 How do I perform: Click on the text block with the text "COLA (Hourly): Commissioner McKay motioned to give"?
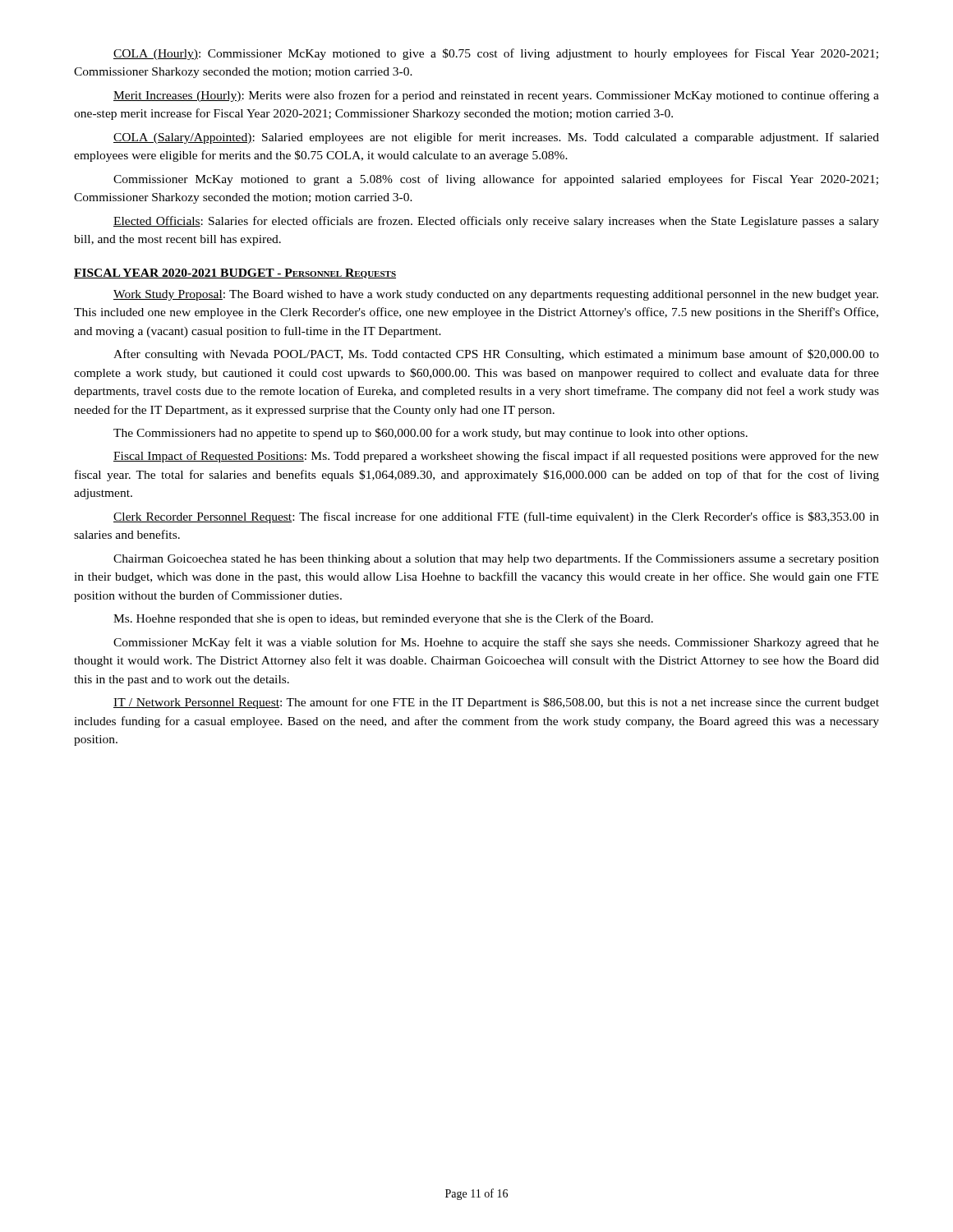476,146
